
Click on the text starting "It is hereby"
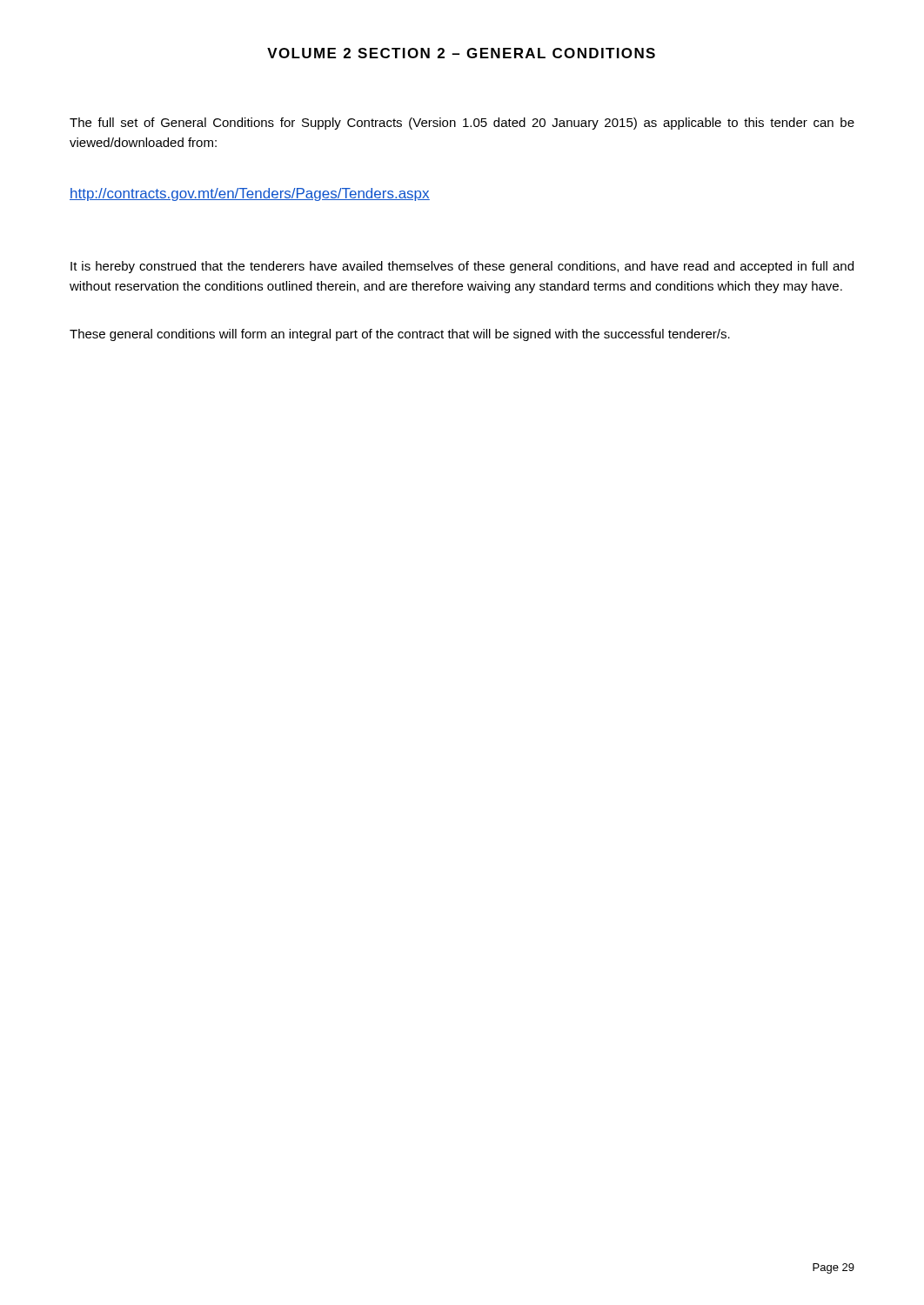click(462, 276)
